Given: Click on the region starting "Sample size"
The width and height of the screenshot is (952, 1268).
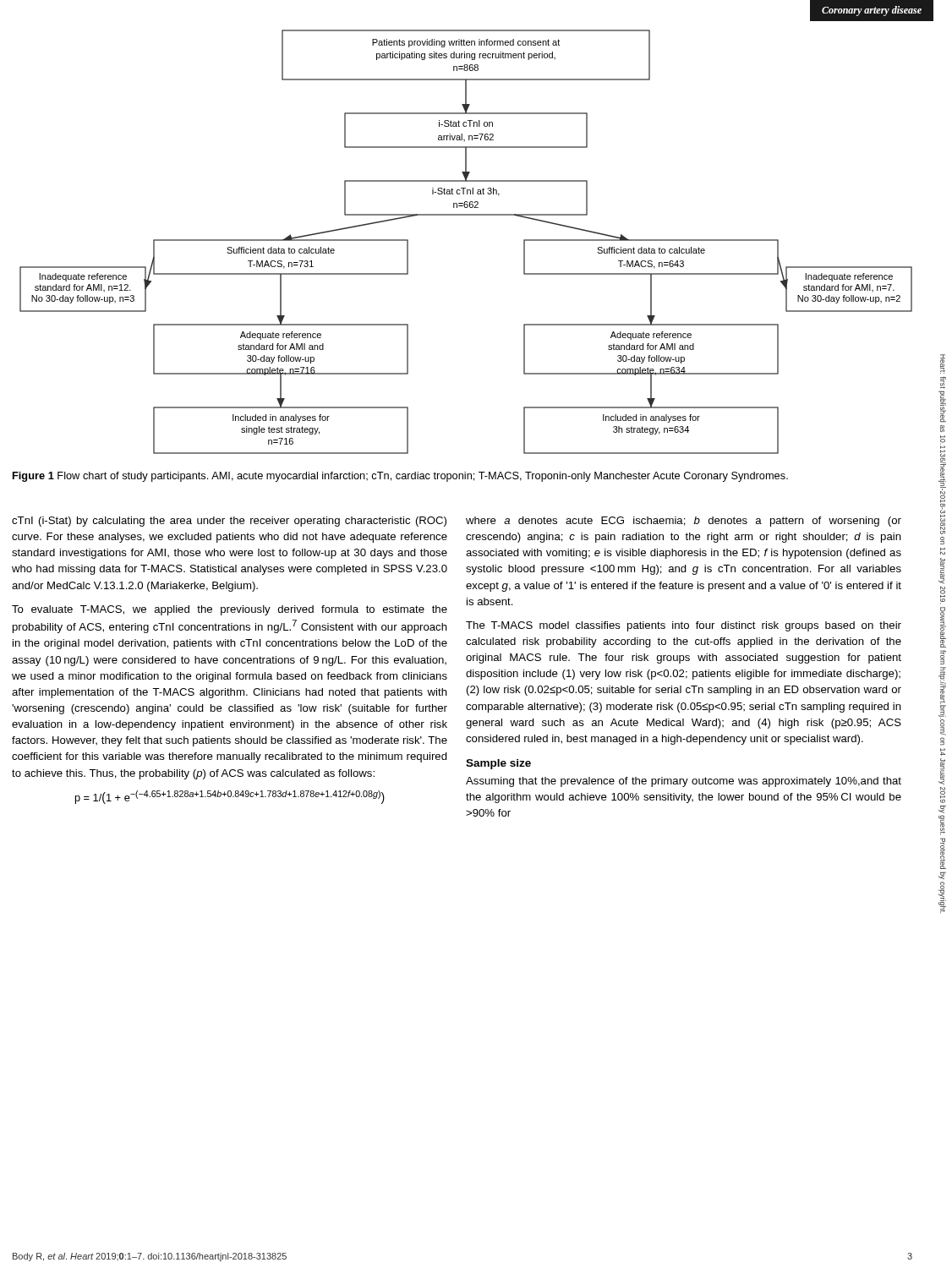Looking at the screenshot, I should tap(499, 763).
